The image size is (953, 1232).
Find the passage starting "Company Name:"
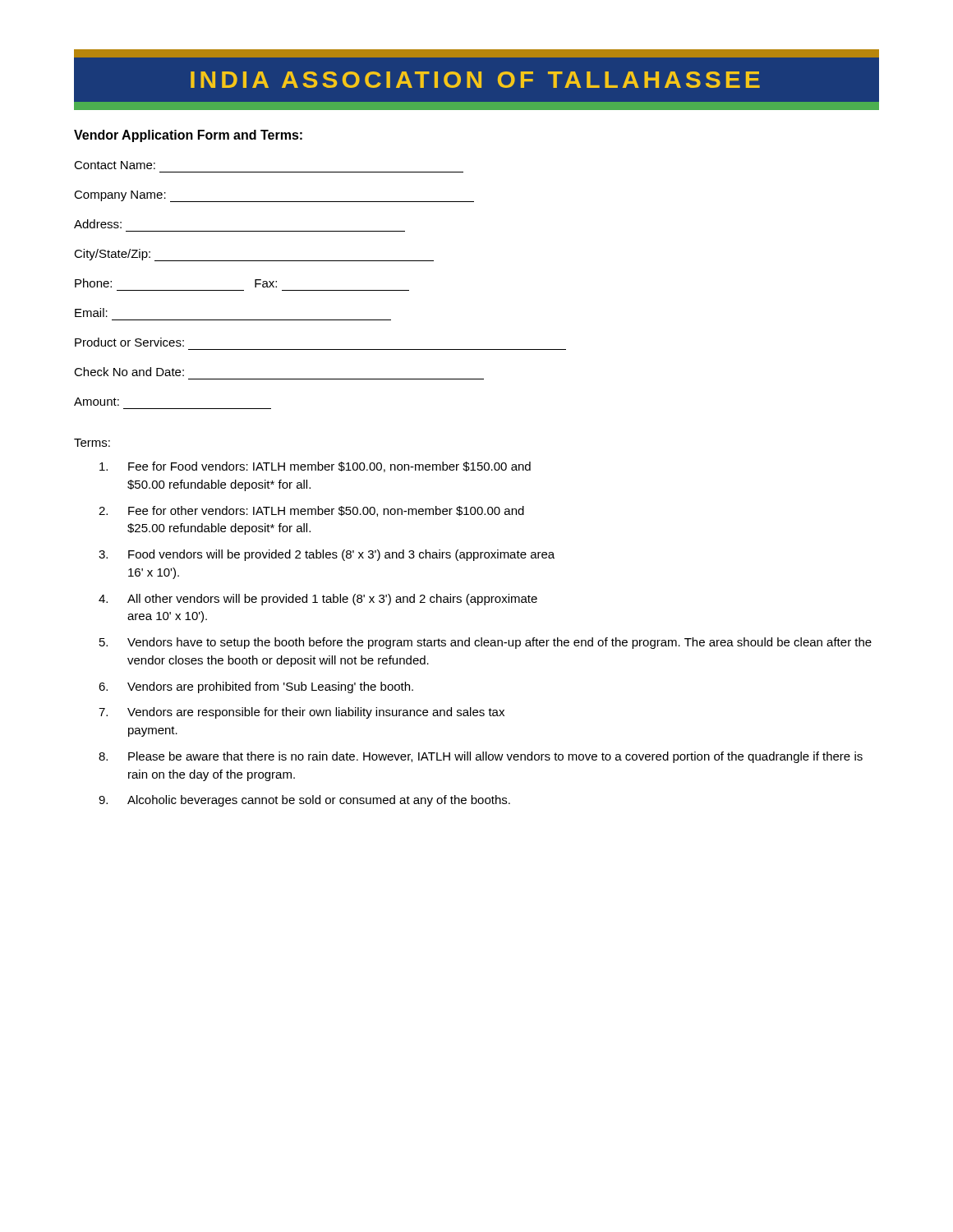(x=274, y=195)
